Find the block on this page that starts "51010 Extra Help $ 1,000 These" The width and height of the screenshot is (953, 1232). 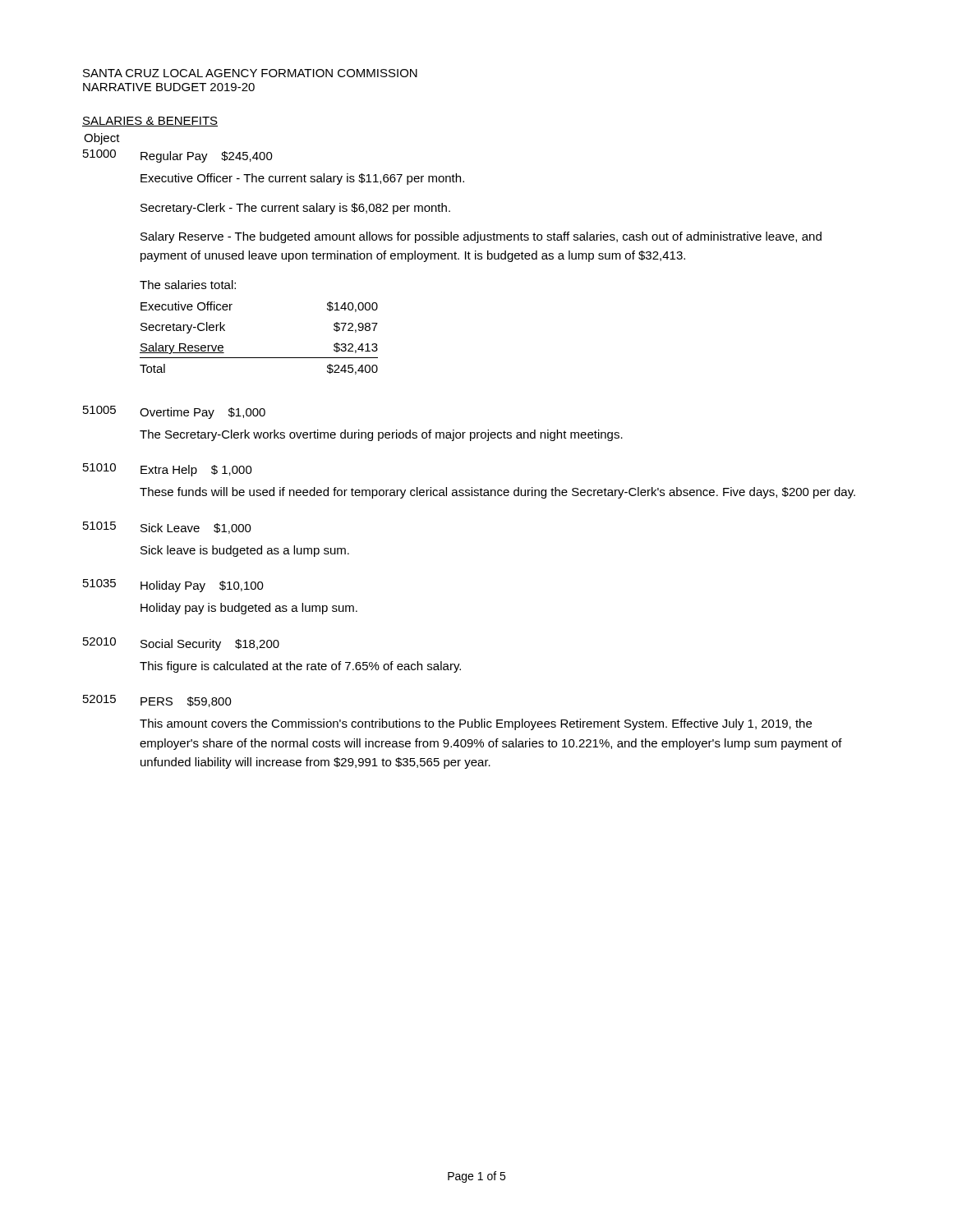click(476, 481)
